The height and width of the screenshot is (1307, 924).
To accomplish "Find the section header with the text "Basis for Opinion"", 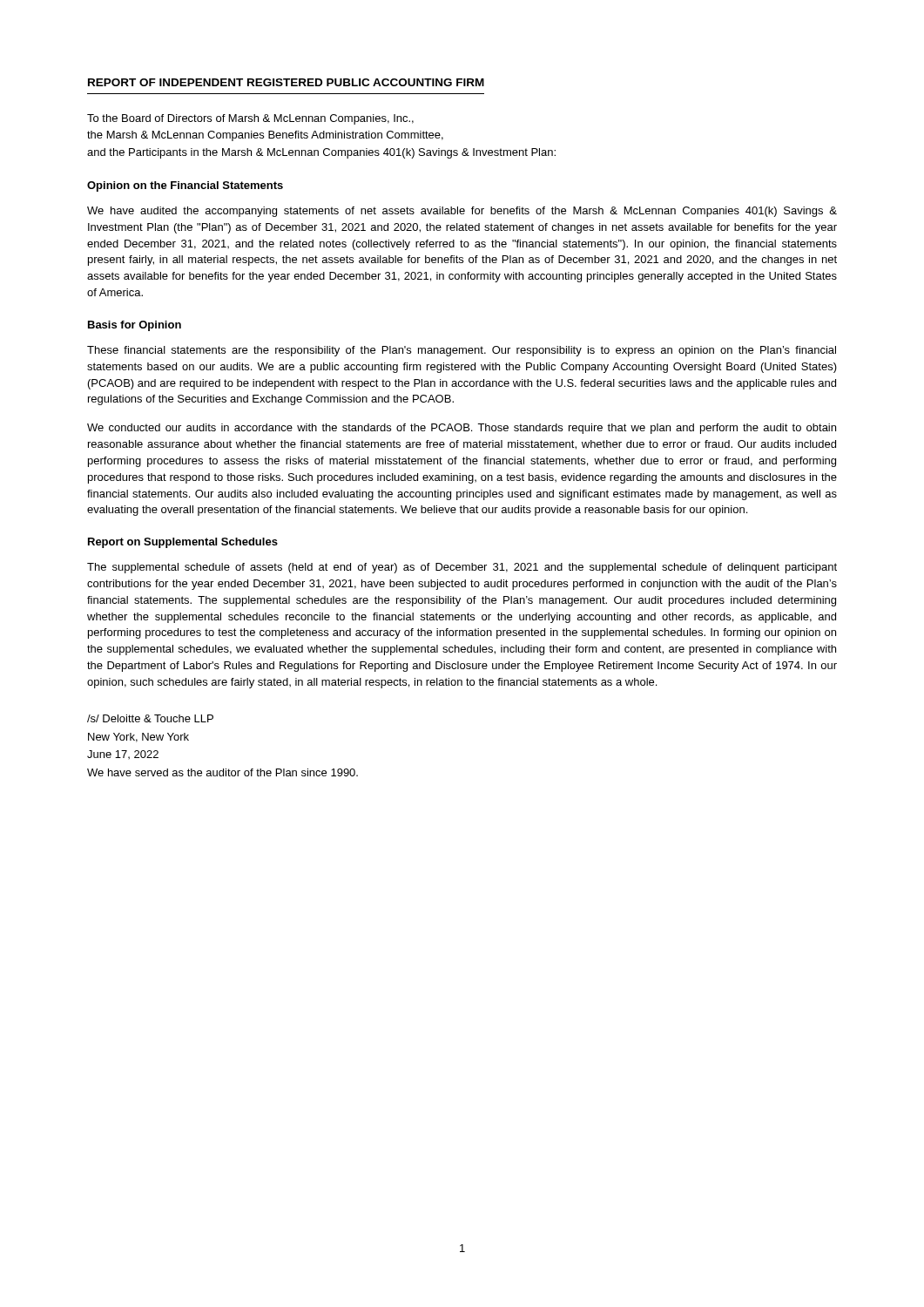I will pyautogui.click(x=134, y=325).
